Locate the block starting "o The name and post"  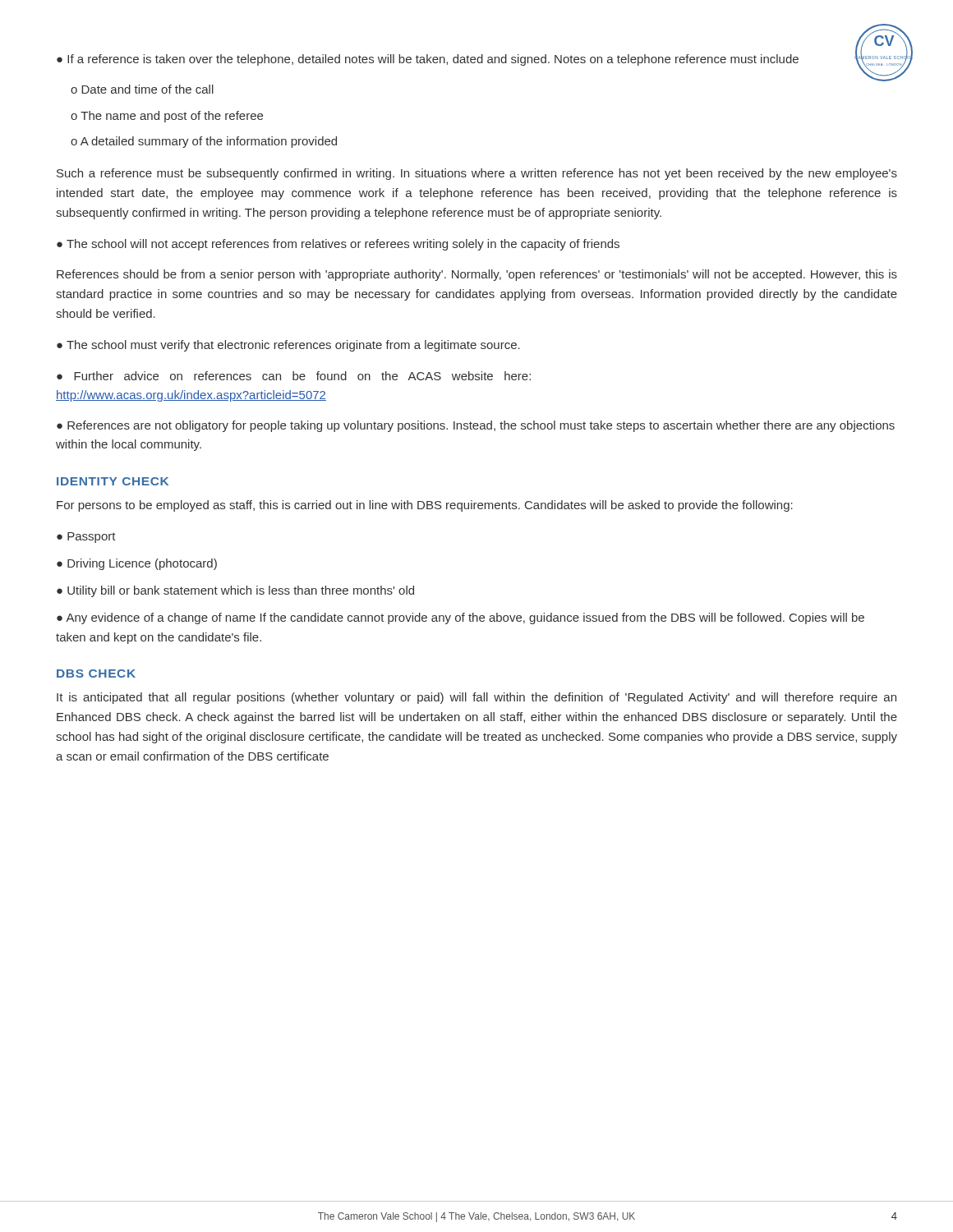point(167,115)
